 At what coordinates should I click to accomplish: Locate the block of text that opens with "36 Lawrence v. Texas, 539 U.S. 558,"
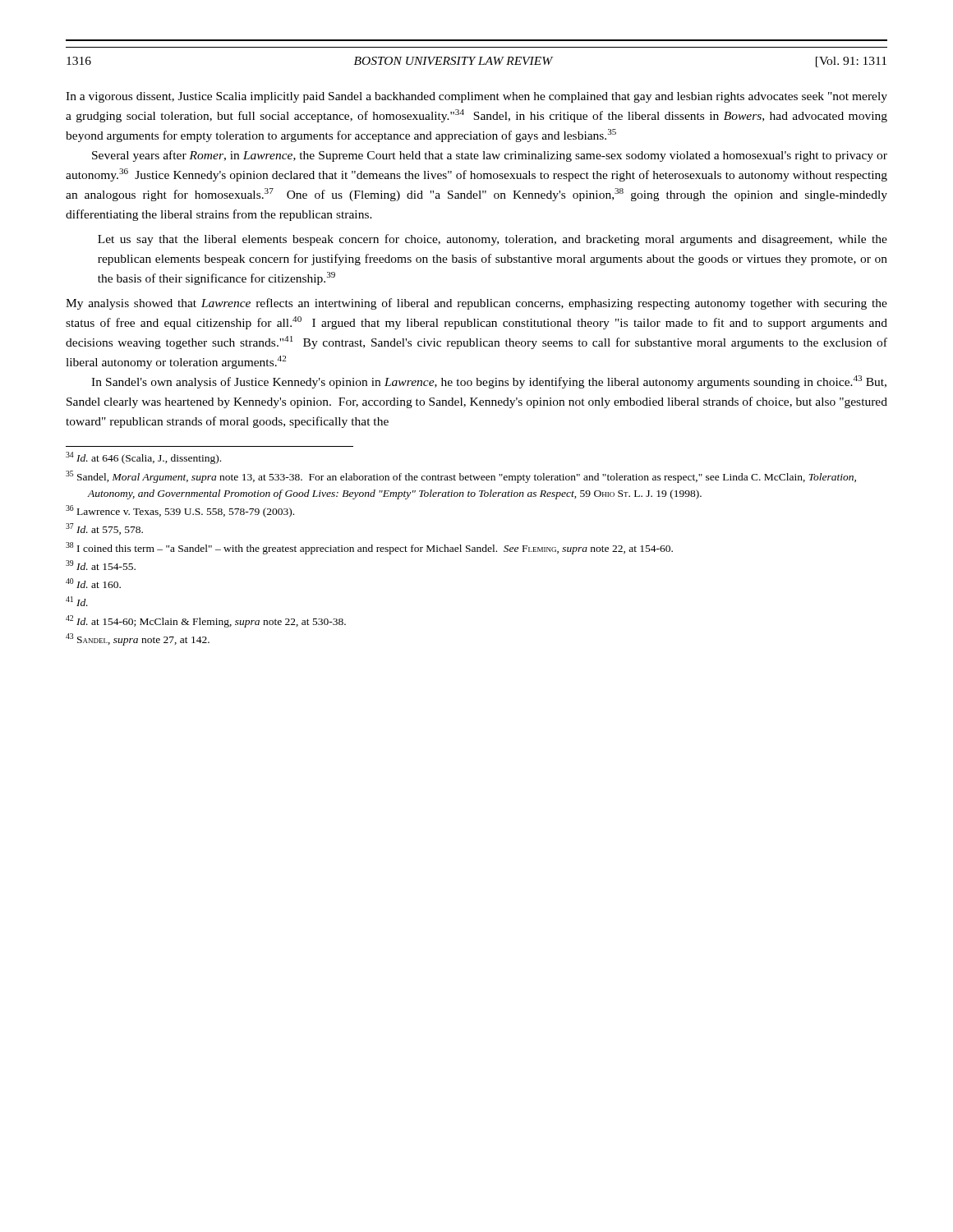pos(180,511)
